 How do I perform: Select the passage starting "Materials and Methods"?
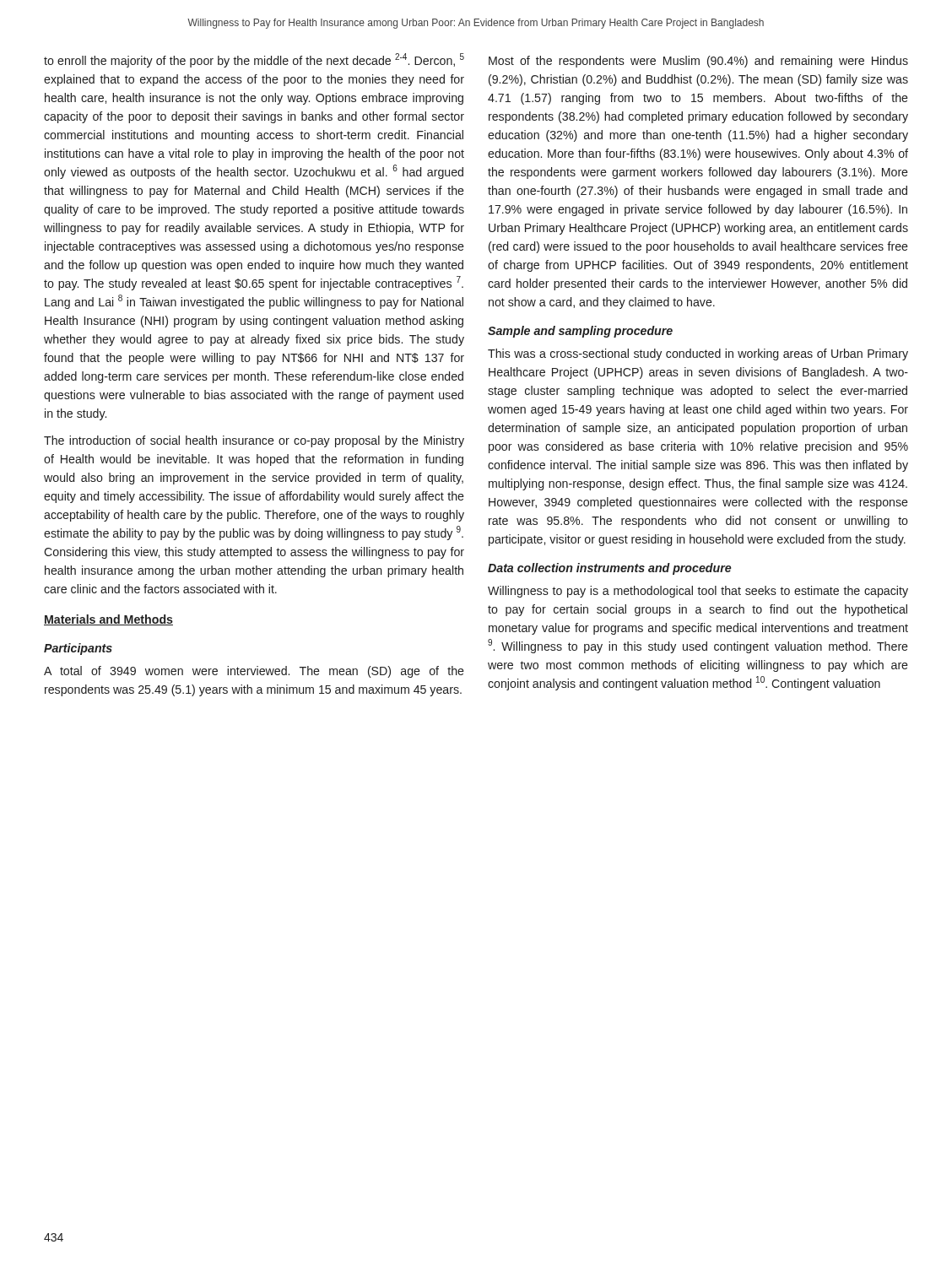click(x=108, y=619)
